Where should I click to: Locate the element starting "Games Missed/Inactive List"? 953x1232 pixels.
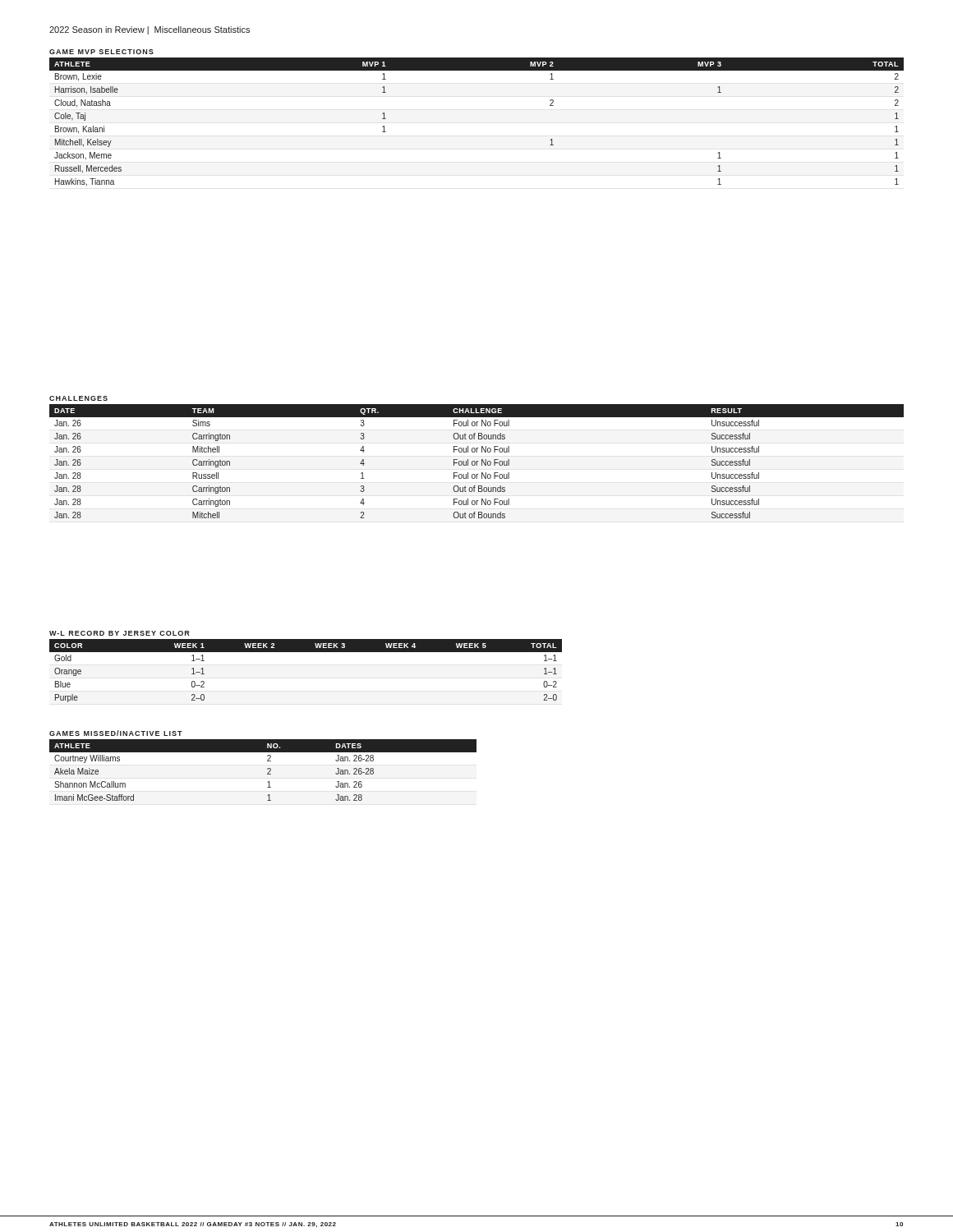pos(116,733)
